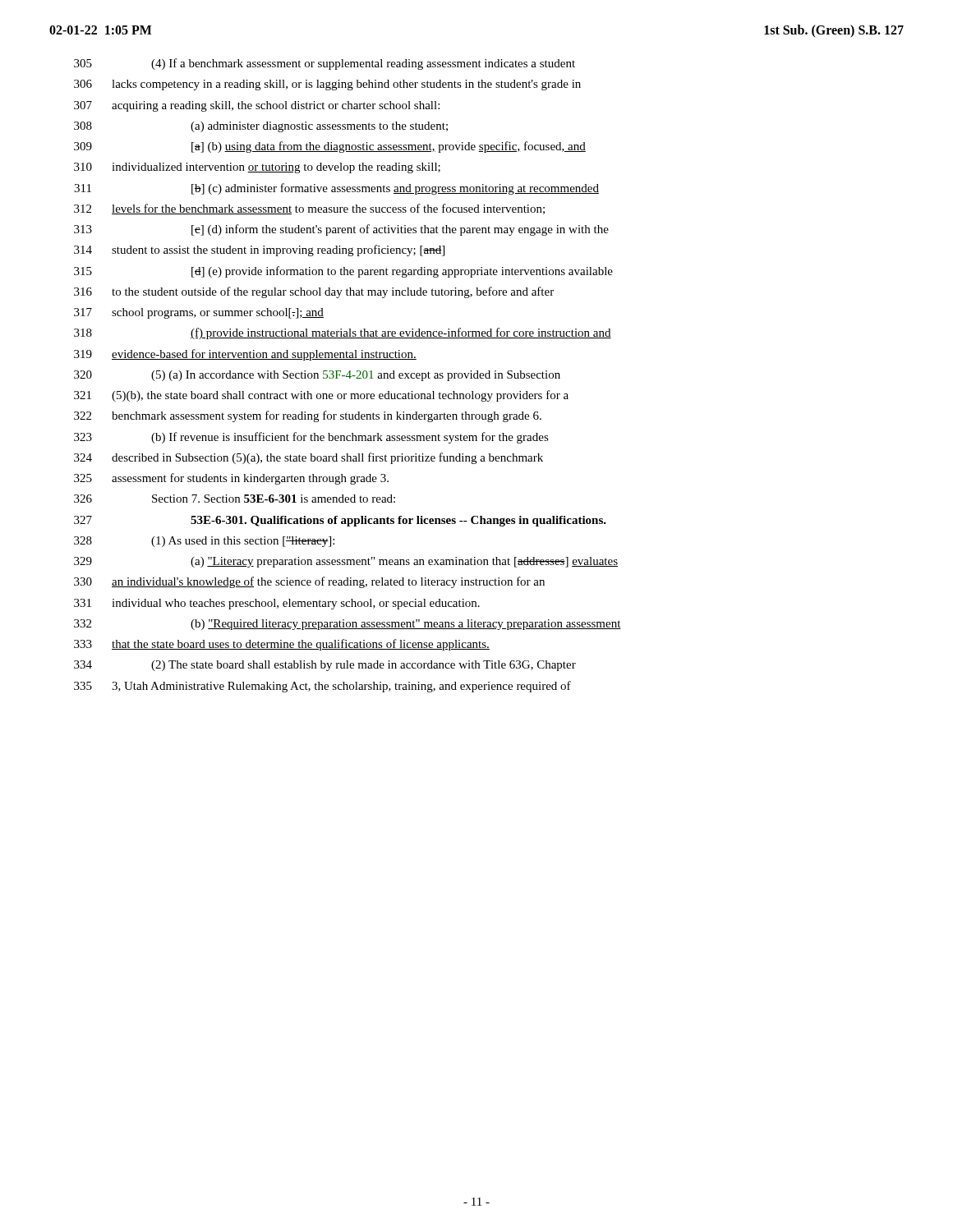Image resolution: width=953 pixels, height=1232 pixels.
Task: Point to the block beginning "326 Section 7. Section 53E-6-301"
Action: tap(235, 499)
